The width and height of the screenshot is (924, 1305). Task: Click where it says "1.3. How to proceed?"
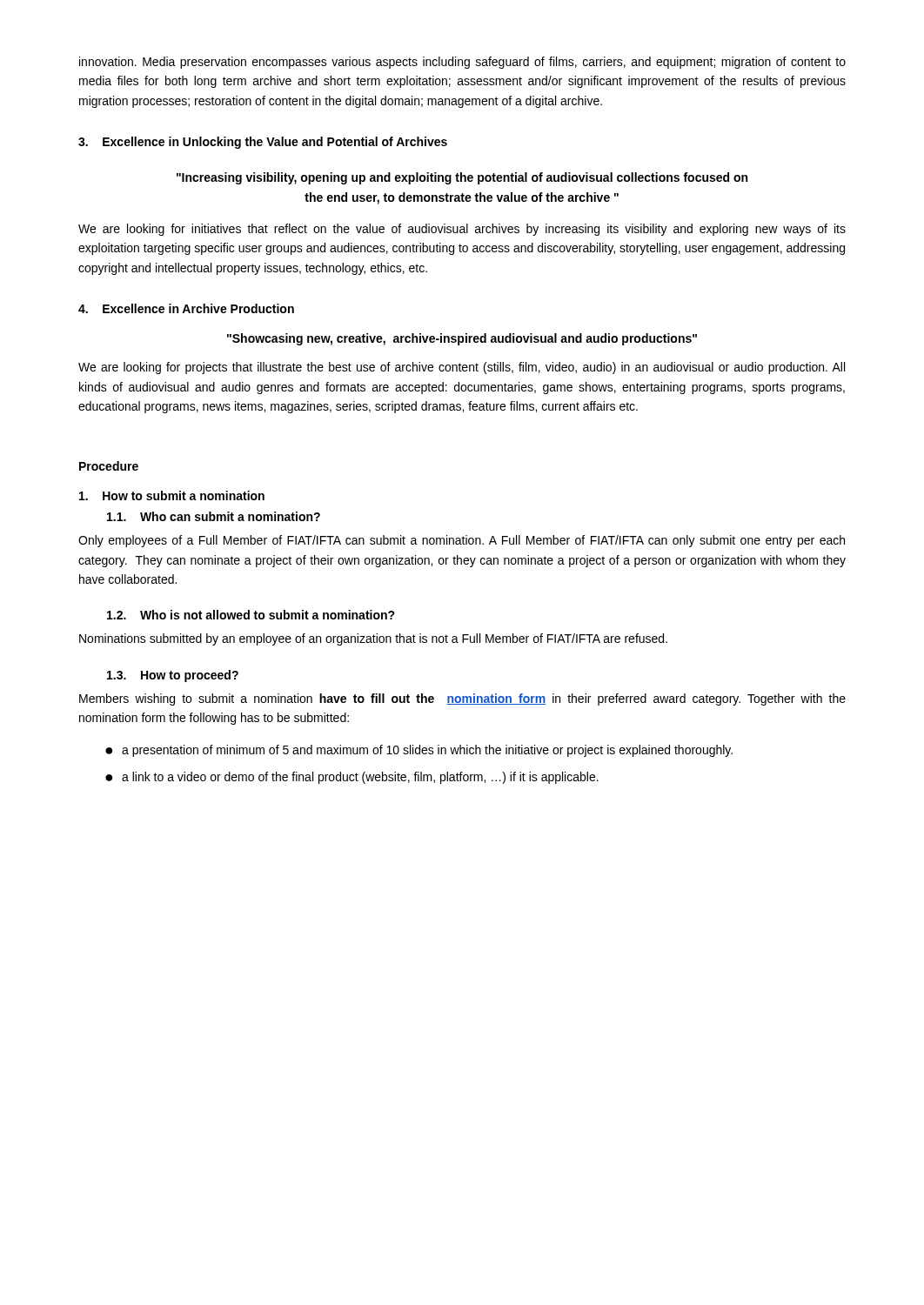pyautogui.click(x=172, y=675)
